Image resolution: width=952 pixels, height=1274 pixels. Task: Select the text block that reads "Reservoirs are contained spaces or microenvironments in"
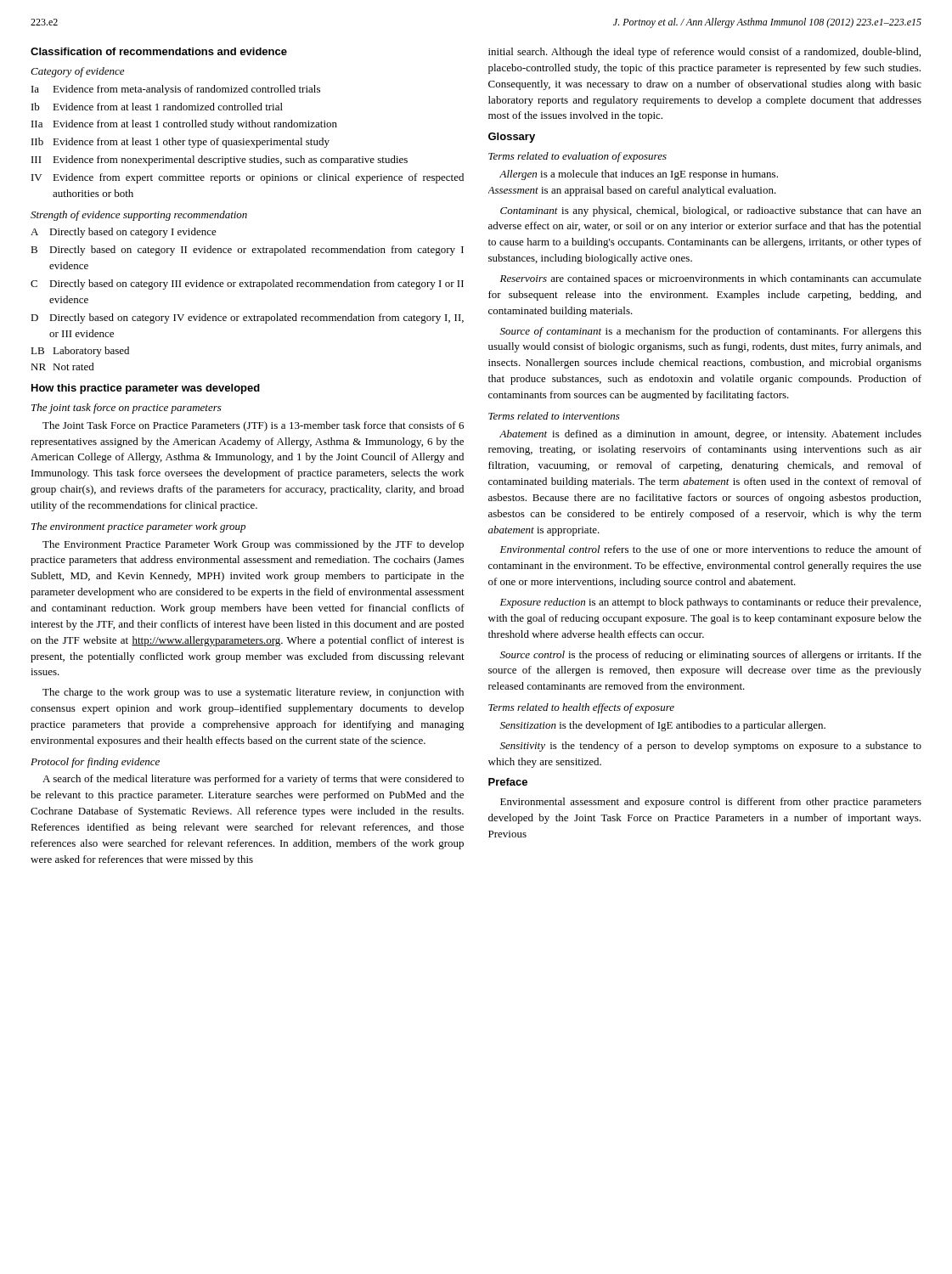(705, 295)
